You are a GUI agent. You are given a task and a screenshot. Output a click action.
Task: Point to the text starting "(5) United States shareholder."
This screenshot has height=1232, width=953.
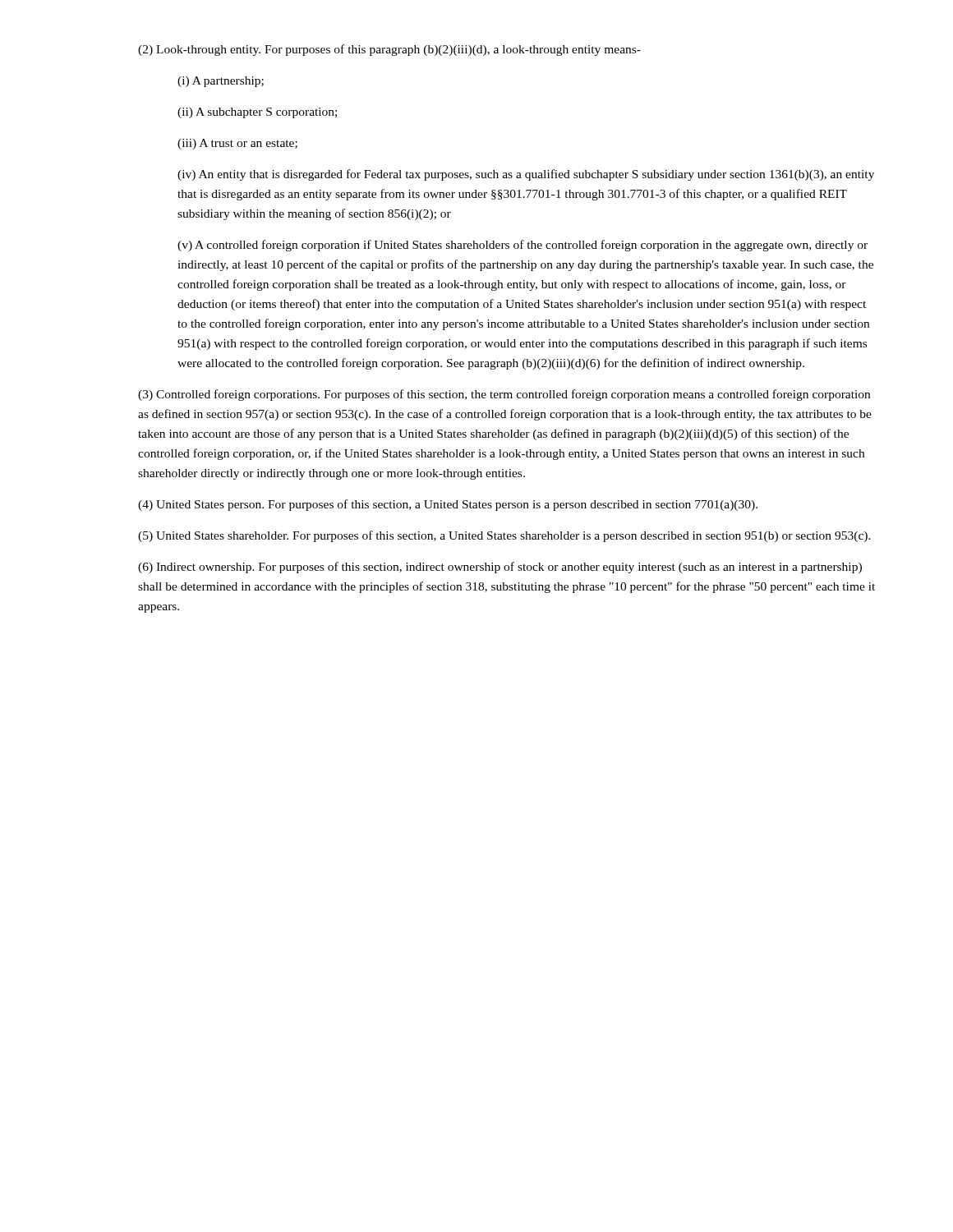tap(505, 535)
